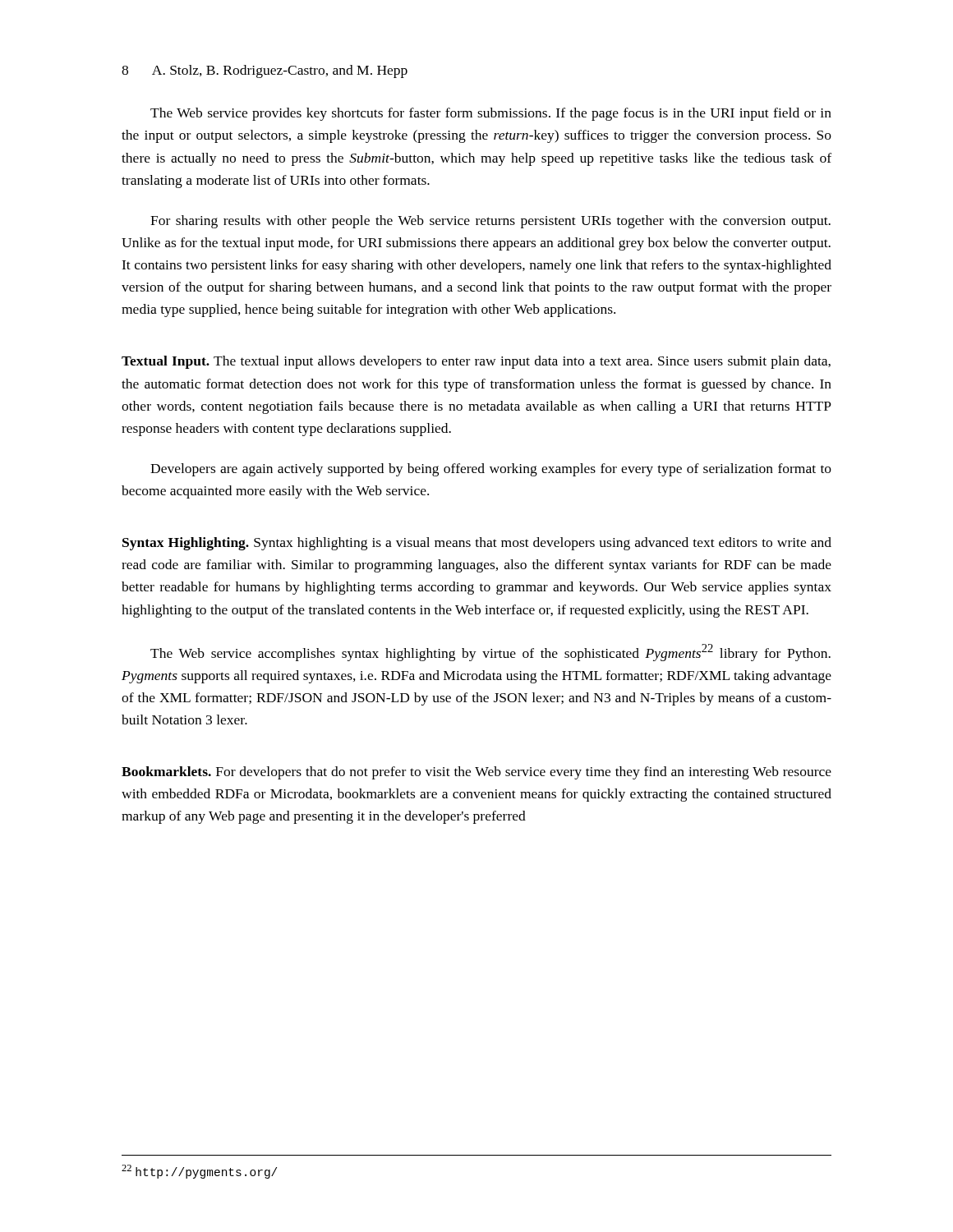Select the element starting "The Web service accomplishes syntax highlighting"

pos(476,684)
